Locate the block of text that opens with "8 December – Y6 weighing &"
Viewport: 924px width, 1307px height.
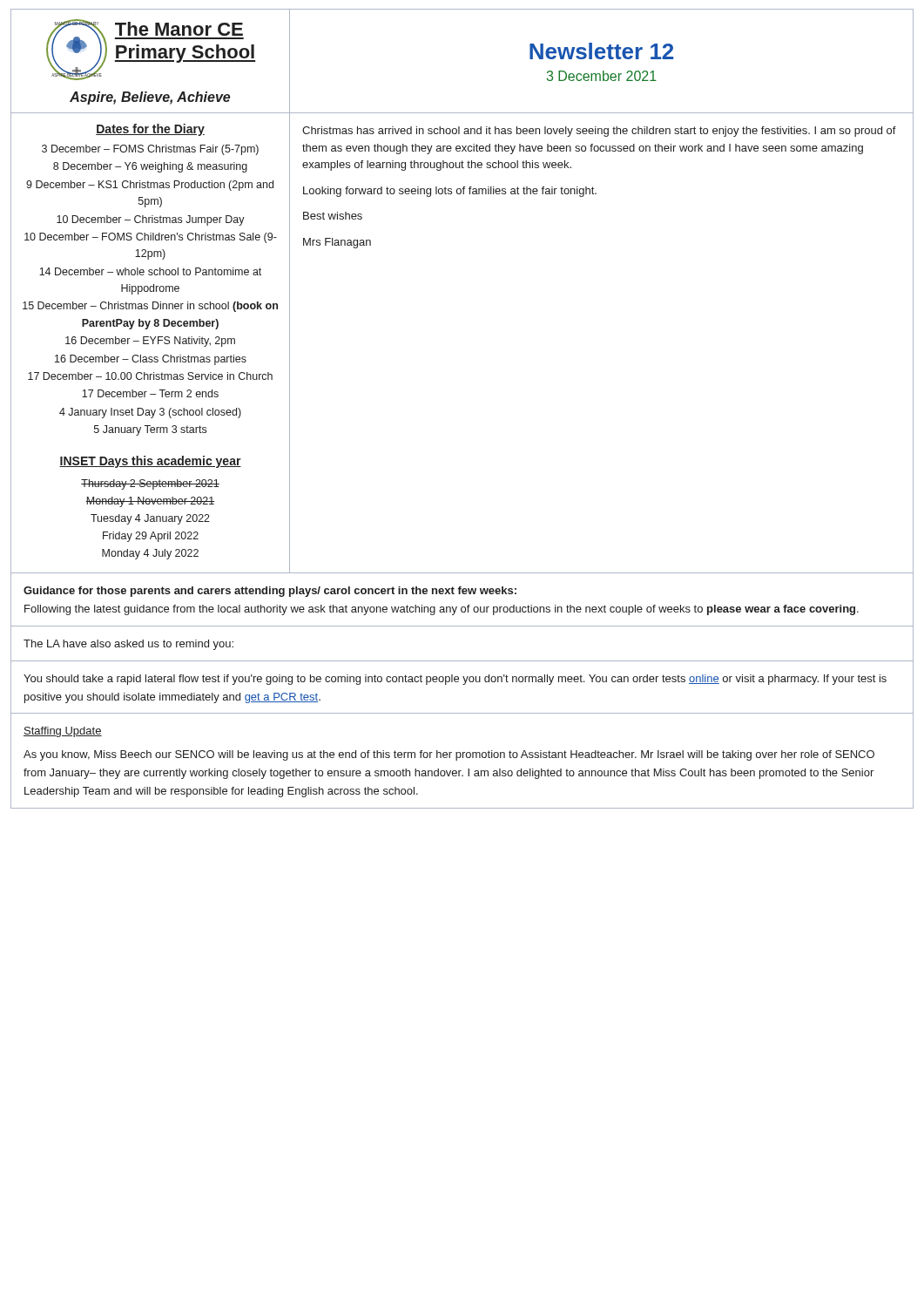[x=150, y=167]
